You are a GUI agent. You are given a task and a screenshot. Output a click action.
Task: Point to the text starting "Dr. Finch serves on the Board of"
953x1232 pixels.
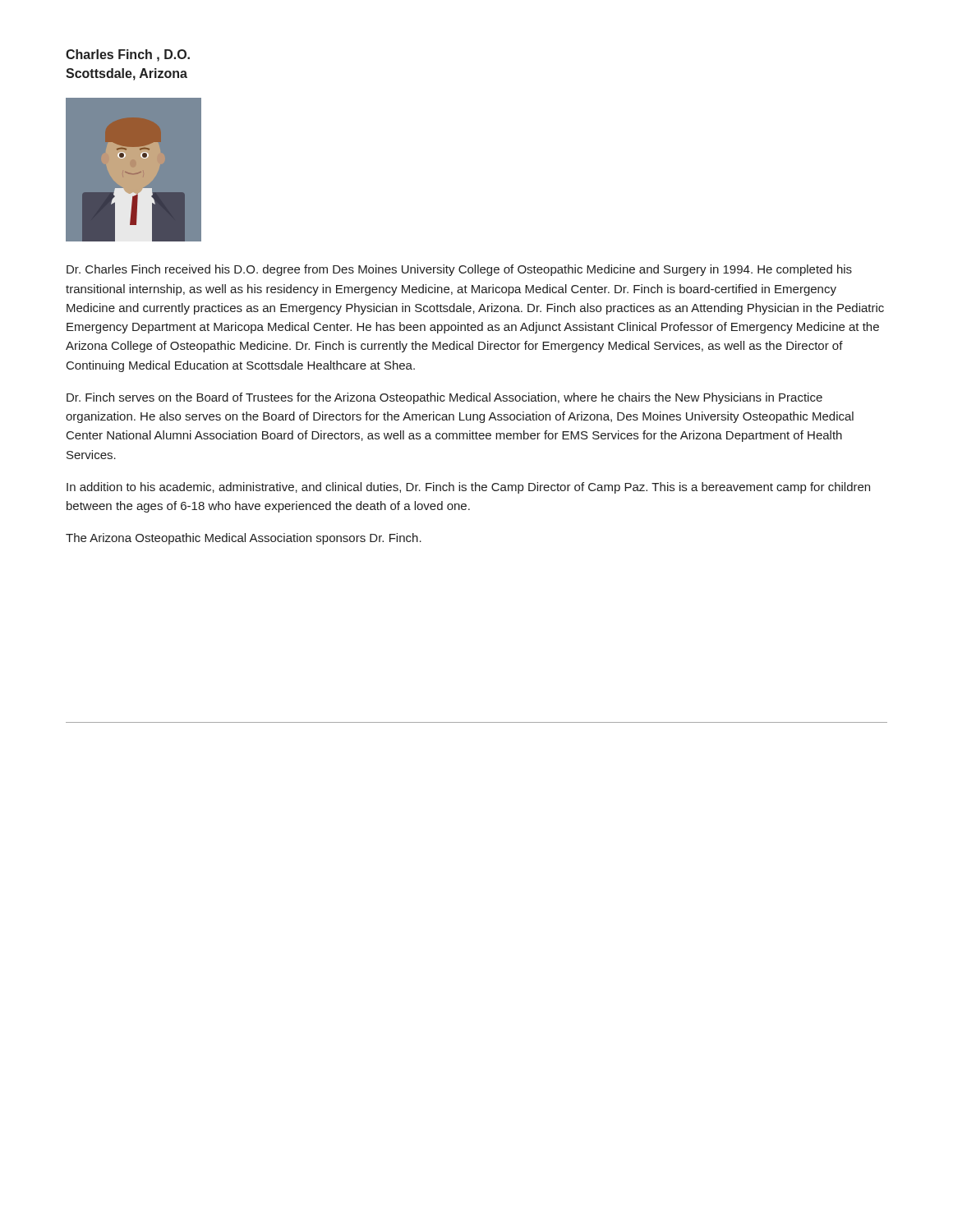coord(460,426)
